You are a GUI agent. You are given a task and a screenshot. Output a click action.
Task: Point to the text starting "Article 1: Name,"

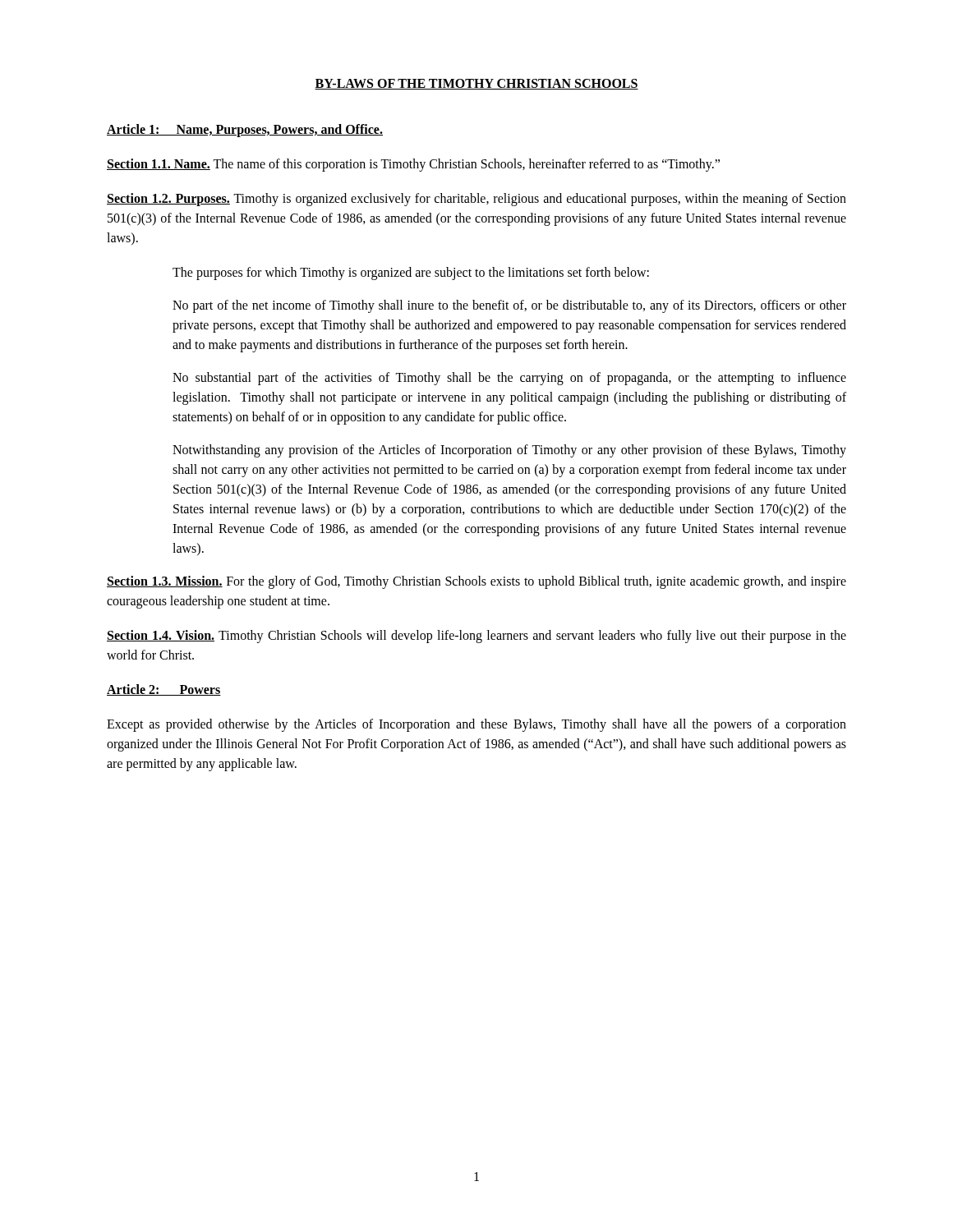[x=245, y=129]
